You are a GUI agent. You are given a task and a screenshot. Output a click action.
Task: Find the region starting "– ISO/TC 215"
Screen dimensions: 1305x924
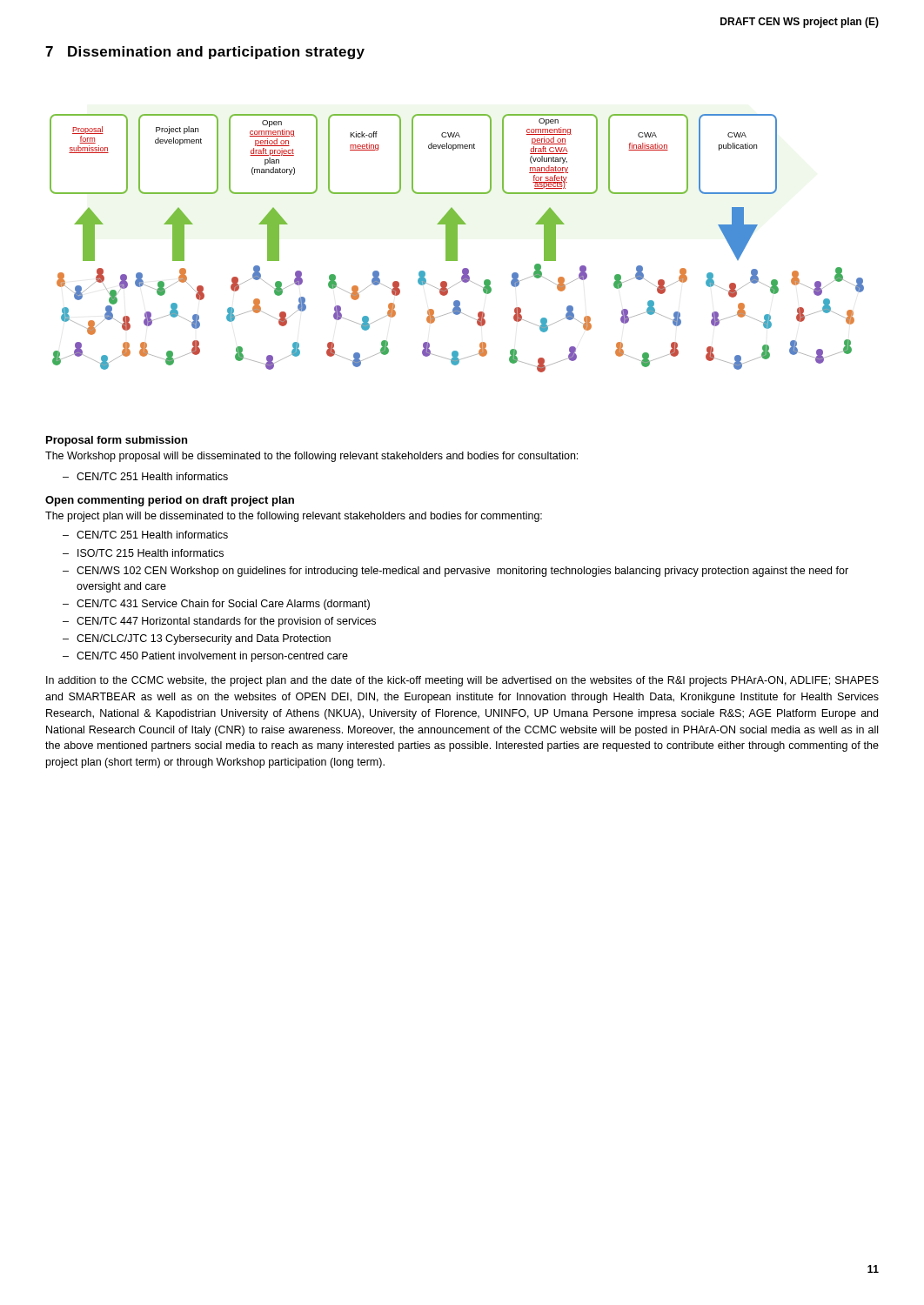click(143, 553)
